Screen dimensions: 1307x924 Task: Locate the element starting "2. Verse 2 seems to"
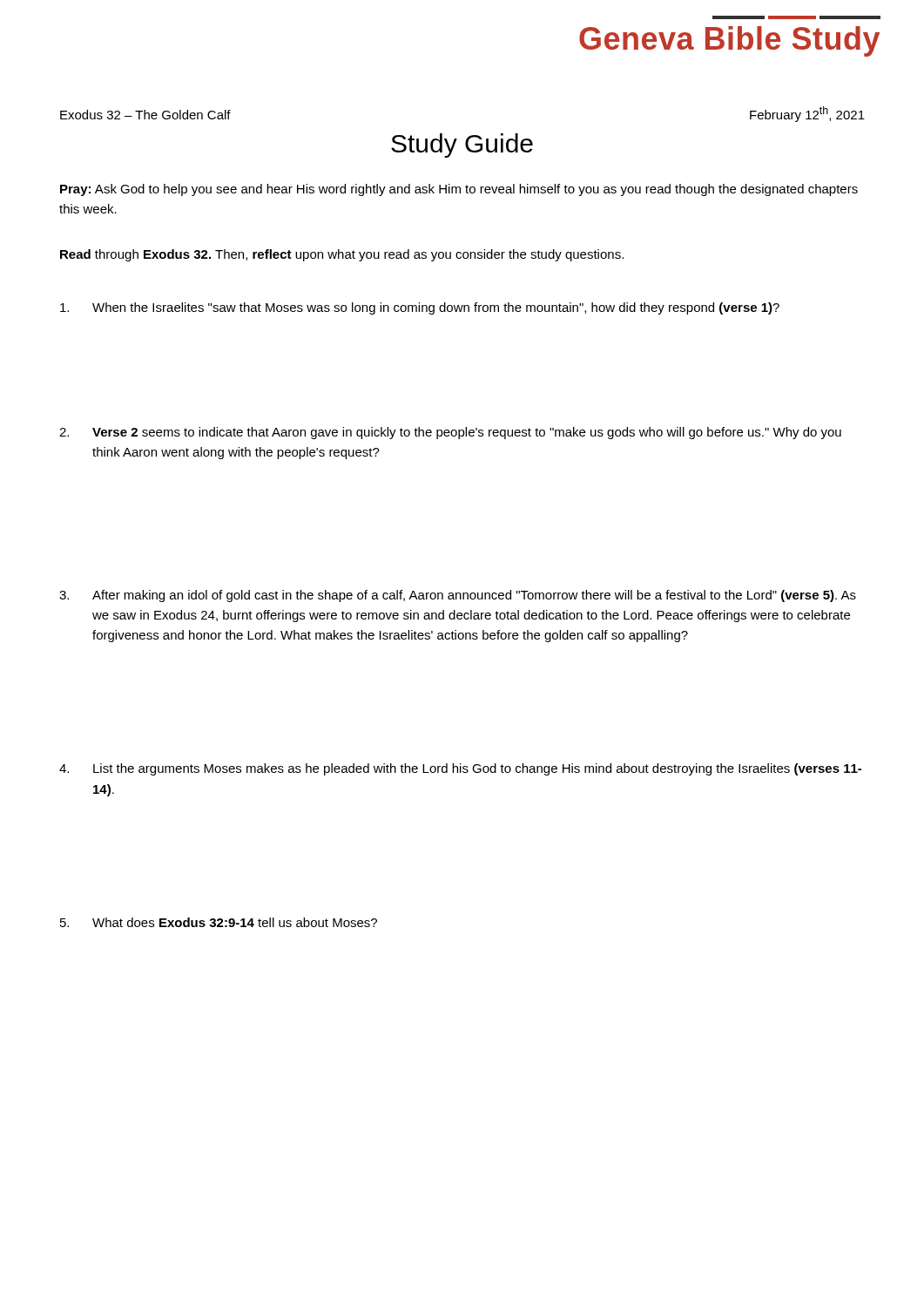pyautogui.click(x=462, y=442)
